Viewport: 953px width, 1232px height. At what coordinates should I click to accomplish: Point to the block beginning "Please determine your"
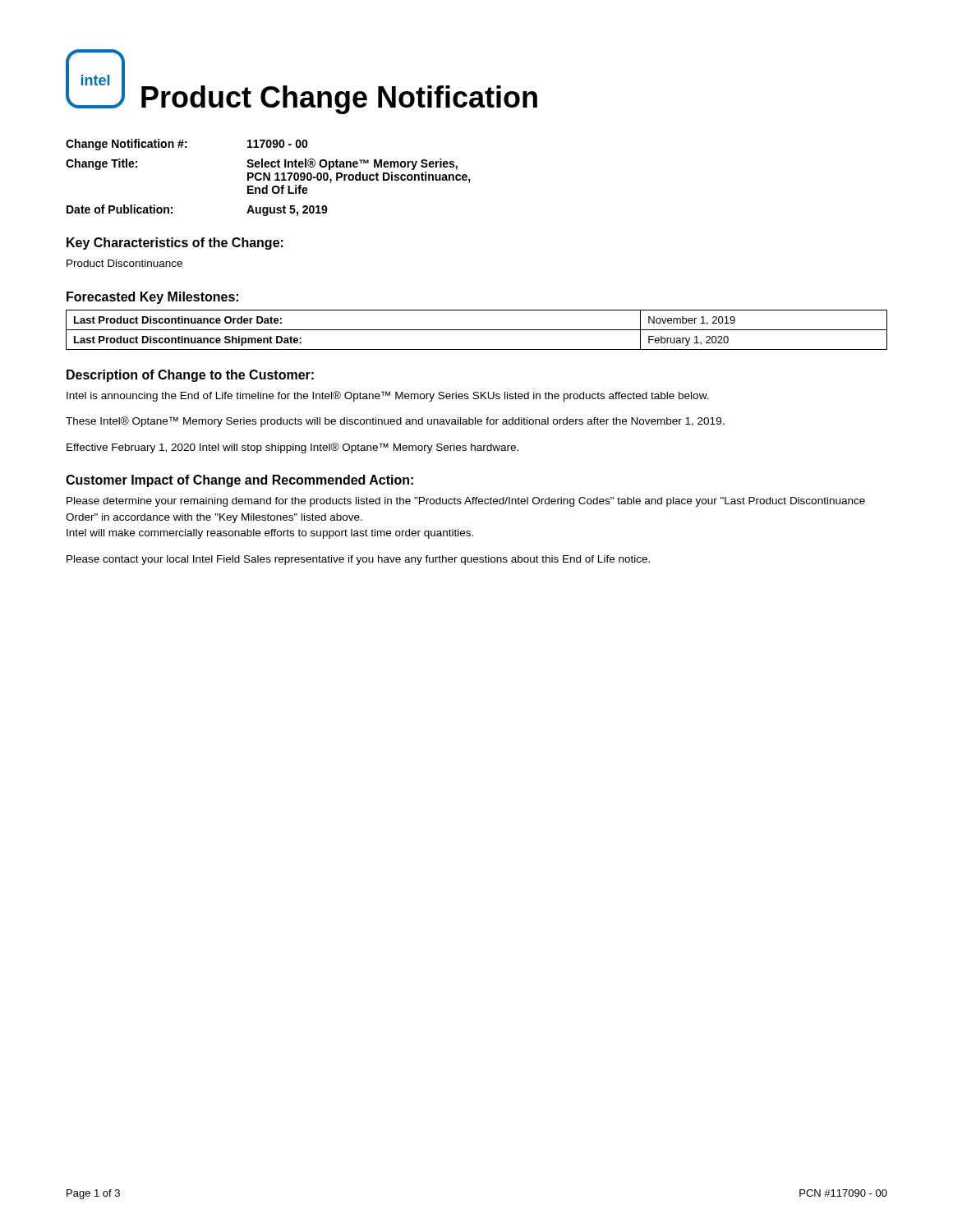click(x=466, y=502)
